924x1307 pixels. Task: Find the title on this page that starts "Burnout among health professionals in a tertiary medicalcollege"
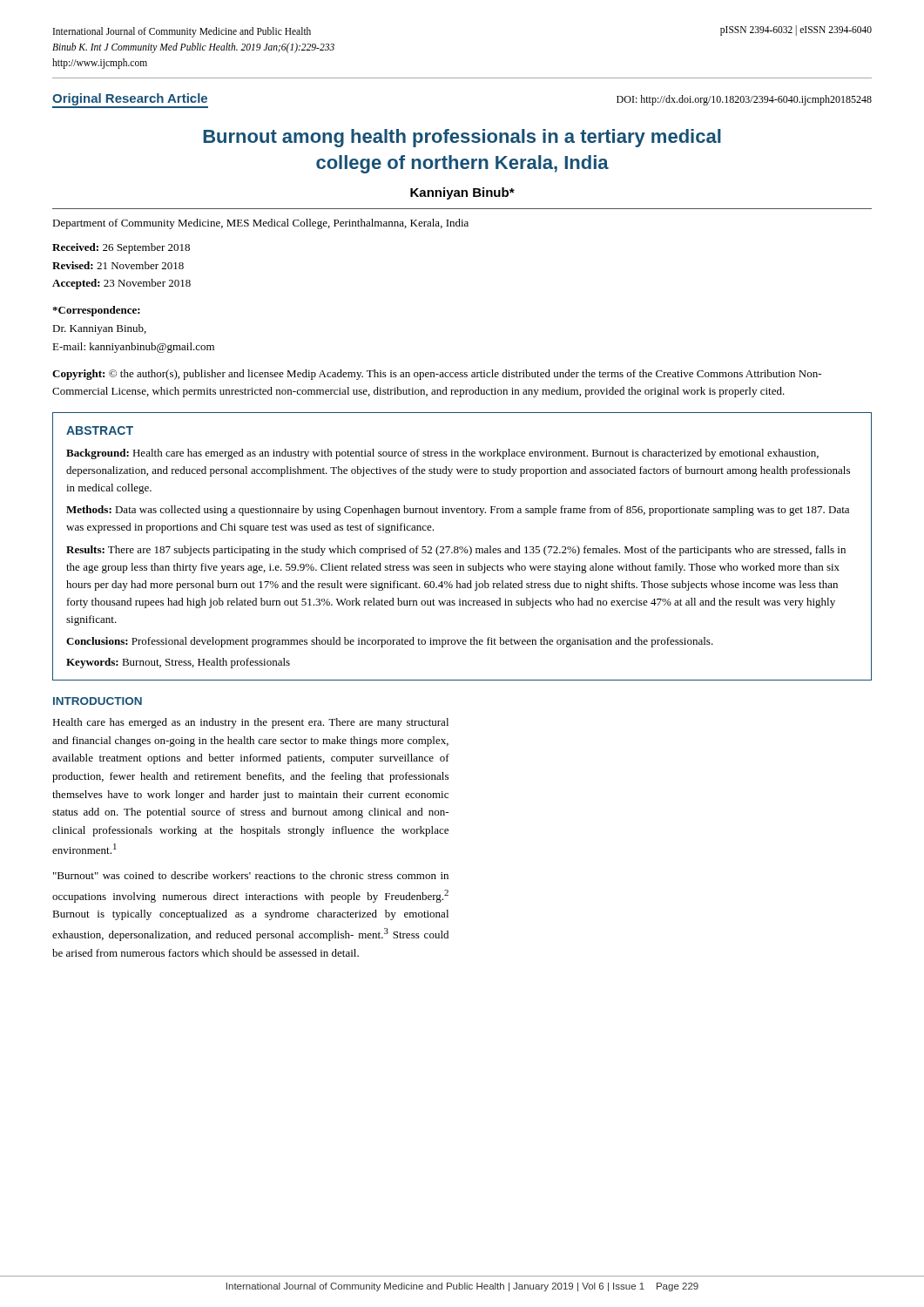click(462, 150)
